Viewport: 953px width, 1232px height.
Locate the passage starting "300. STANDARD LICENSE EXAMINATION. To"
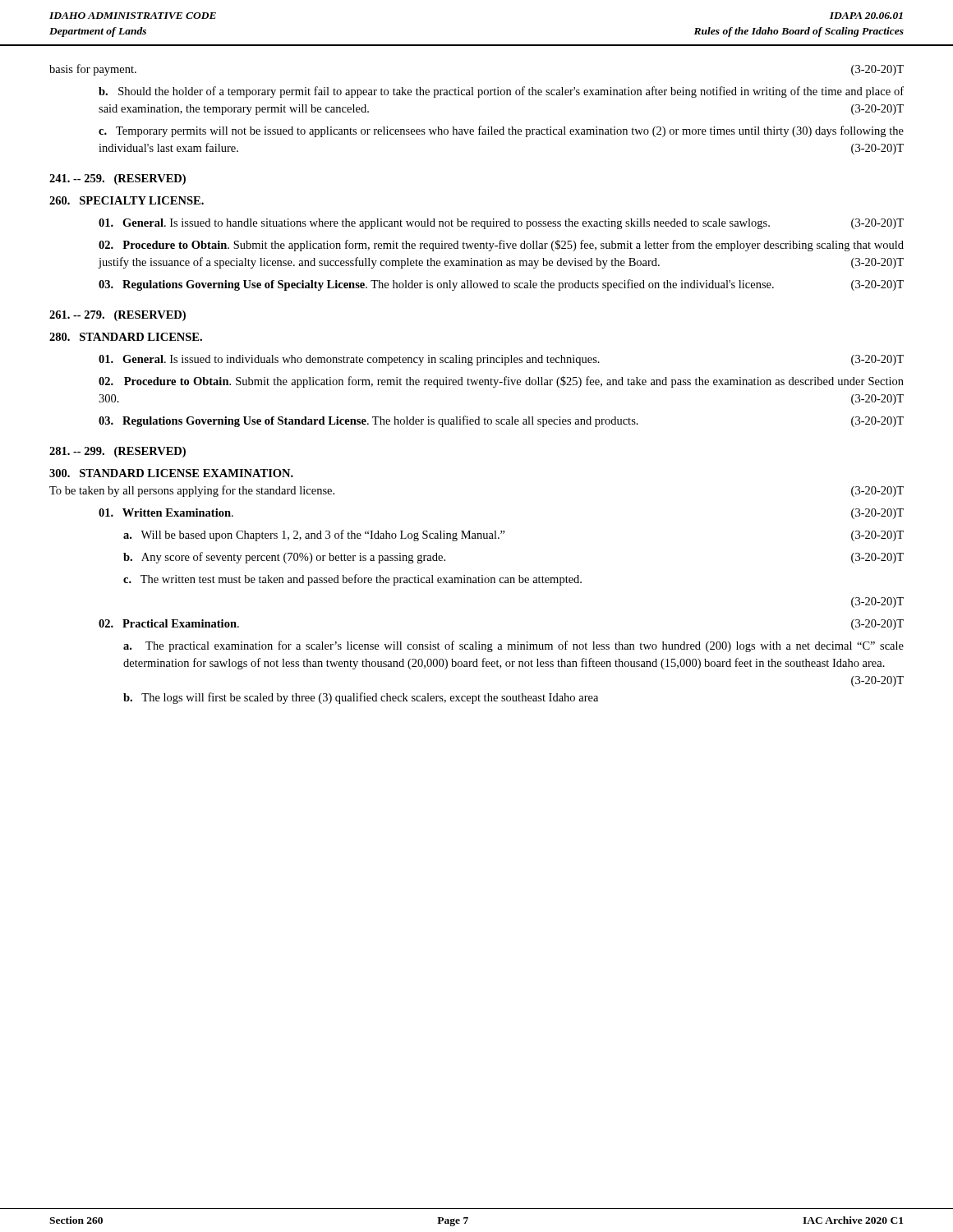click(x=171, y=473)
